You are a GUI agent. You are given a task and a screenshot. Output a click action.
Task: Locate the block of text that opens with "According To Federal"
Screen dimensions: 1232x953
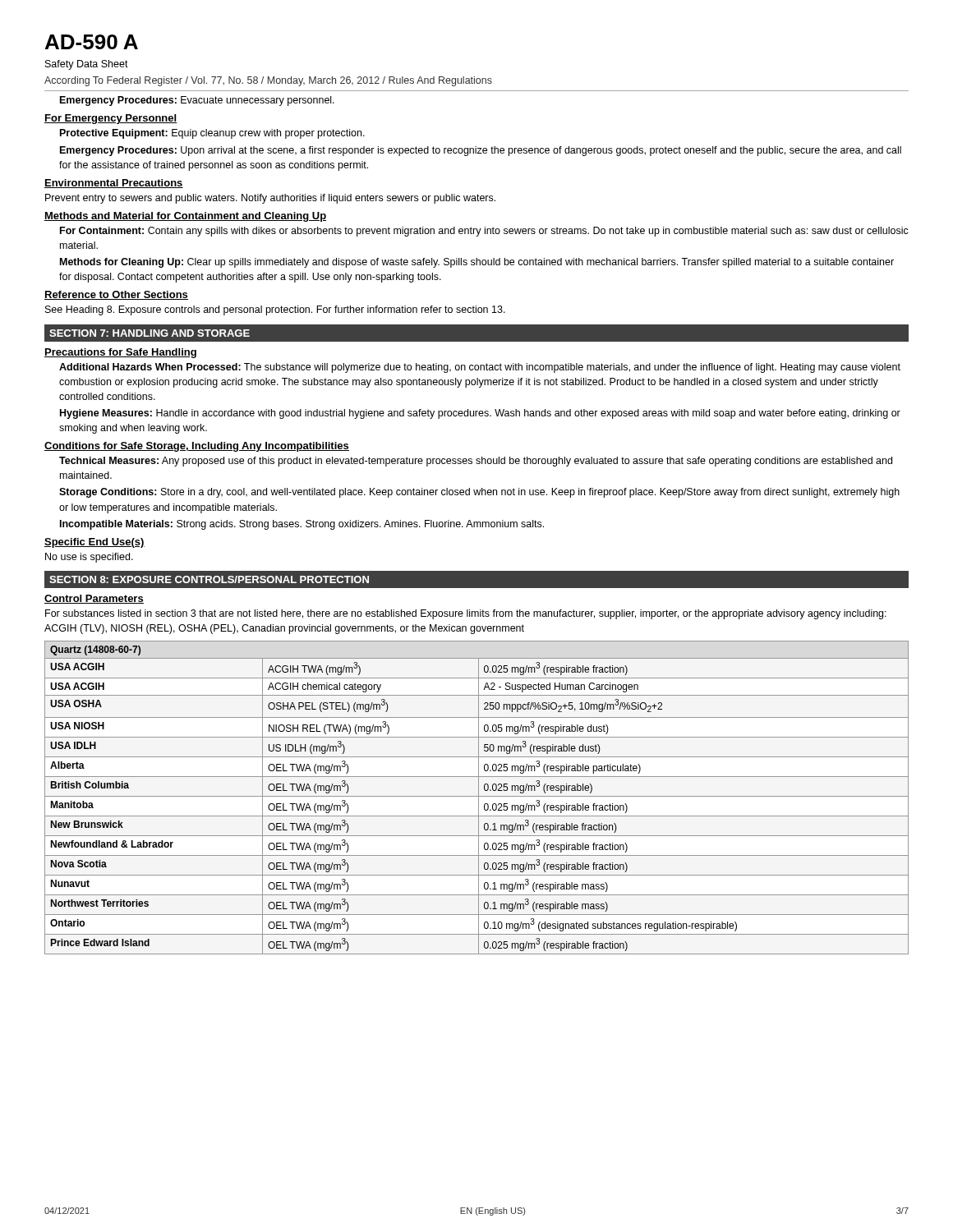pos(268,81)
